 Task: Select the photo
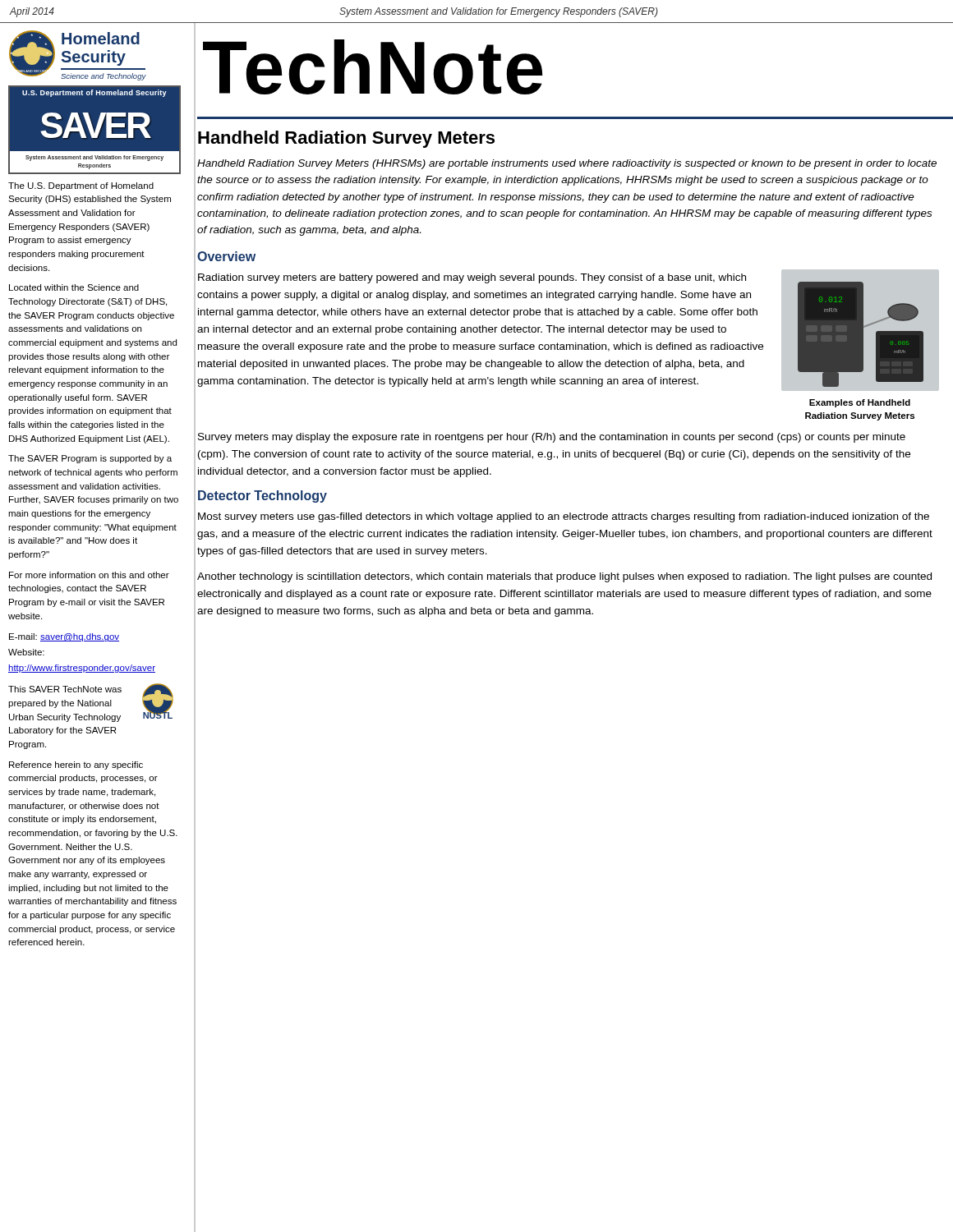coord(860,330)
